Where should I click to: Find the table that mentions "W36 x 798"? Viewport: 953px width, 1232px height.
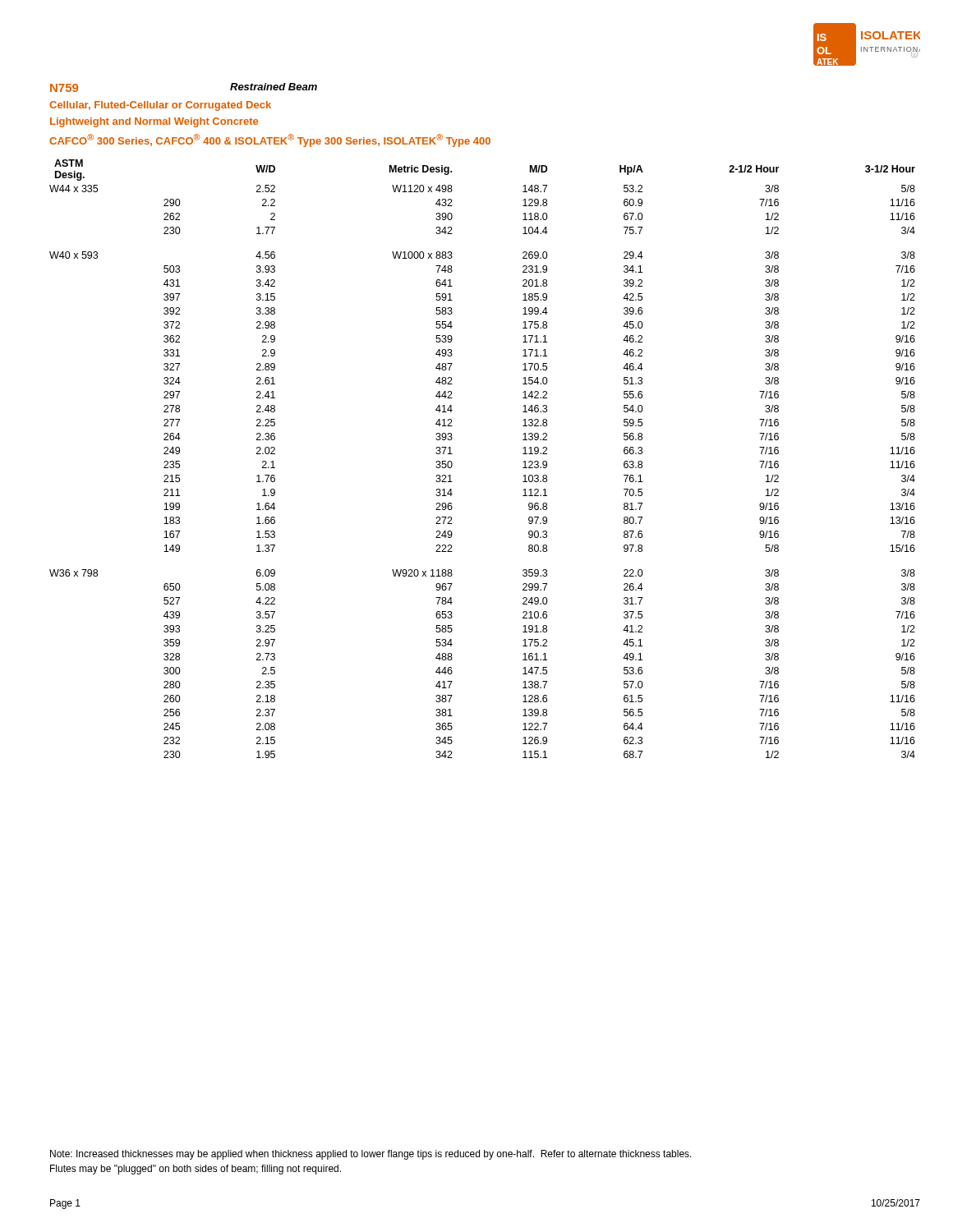(x=485, y=459)
